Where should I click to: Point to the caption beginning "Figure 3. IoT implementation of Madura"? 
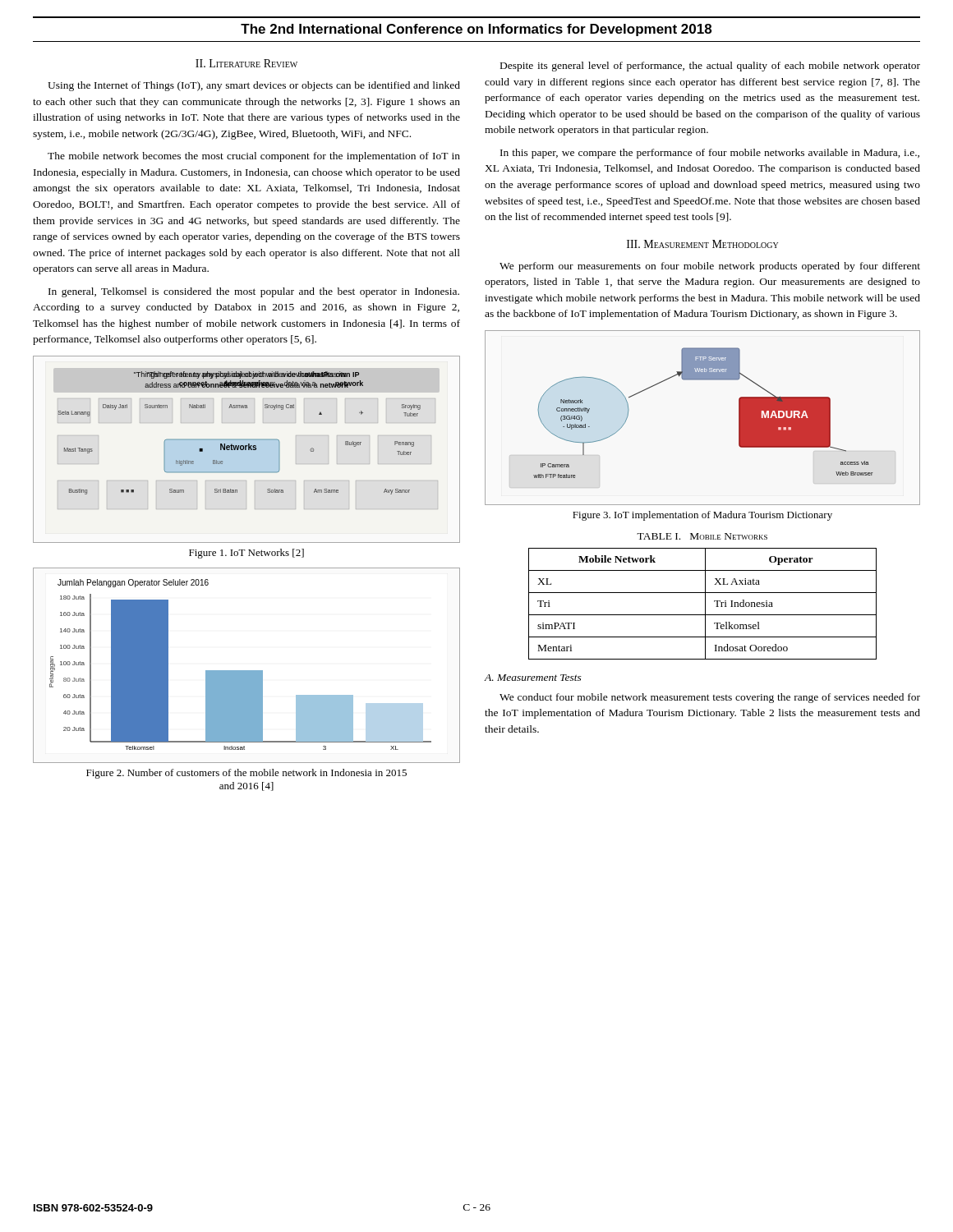[702, 514]
